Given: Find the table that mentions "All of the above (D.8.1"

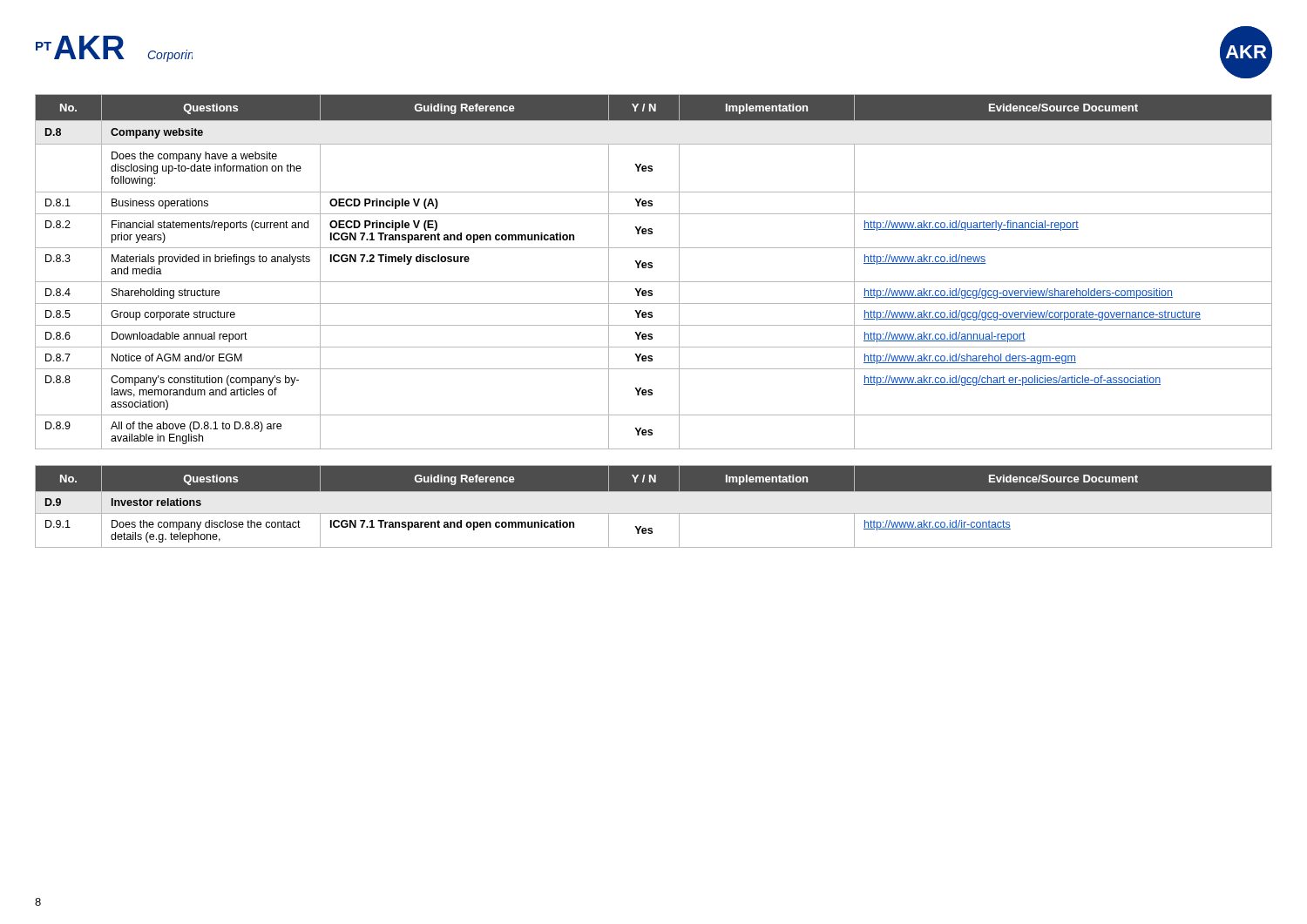Looking at the screenshot, I should pyautogui.click(x=654, y=272).
